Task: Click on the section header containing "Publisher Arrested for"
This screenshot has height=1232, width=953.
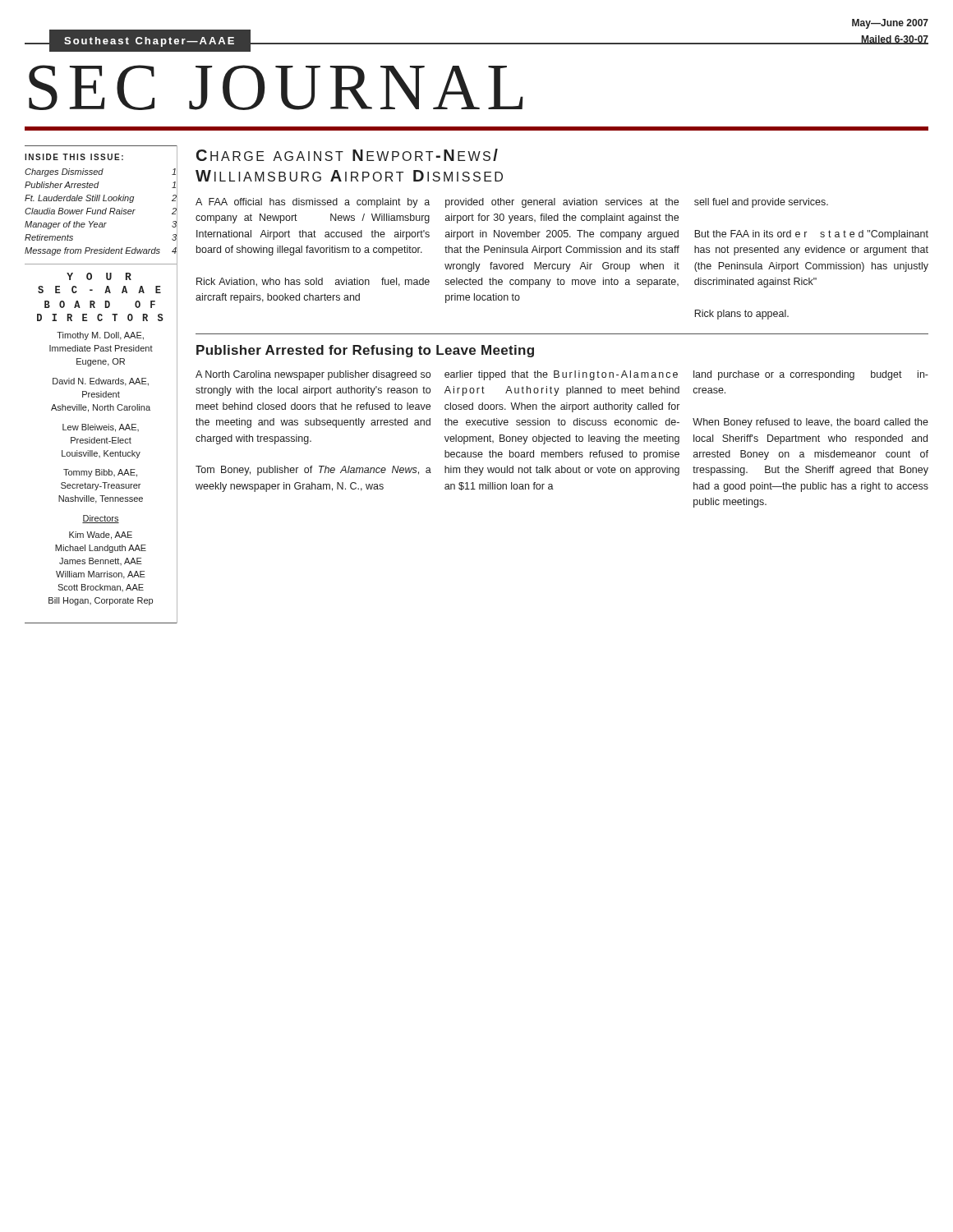Action: [x=365, y=350]
